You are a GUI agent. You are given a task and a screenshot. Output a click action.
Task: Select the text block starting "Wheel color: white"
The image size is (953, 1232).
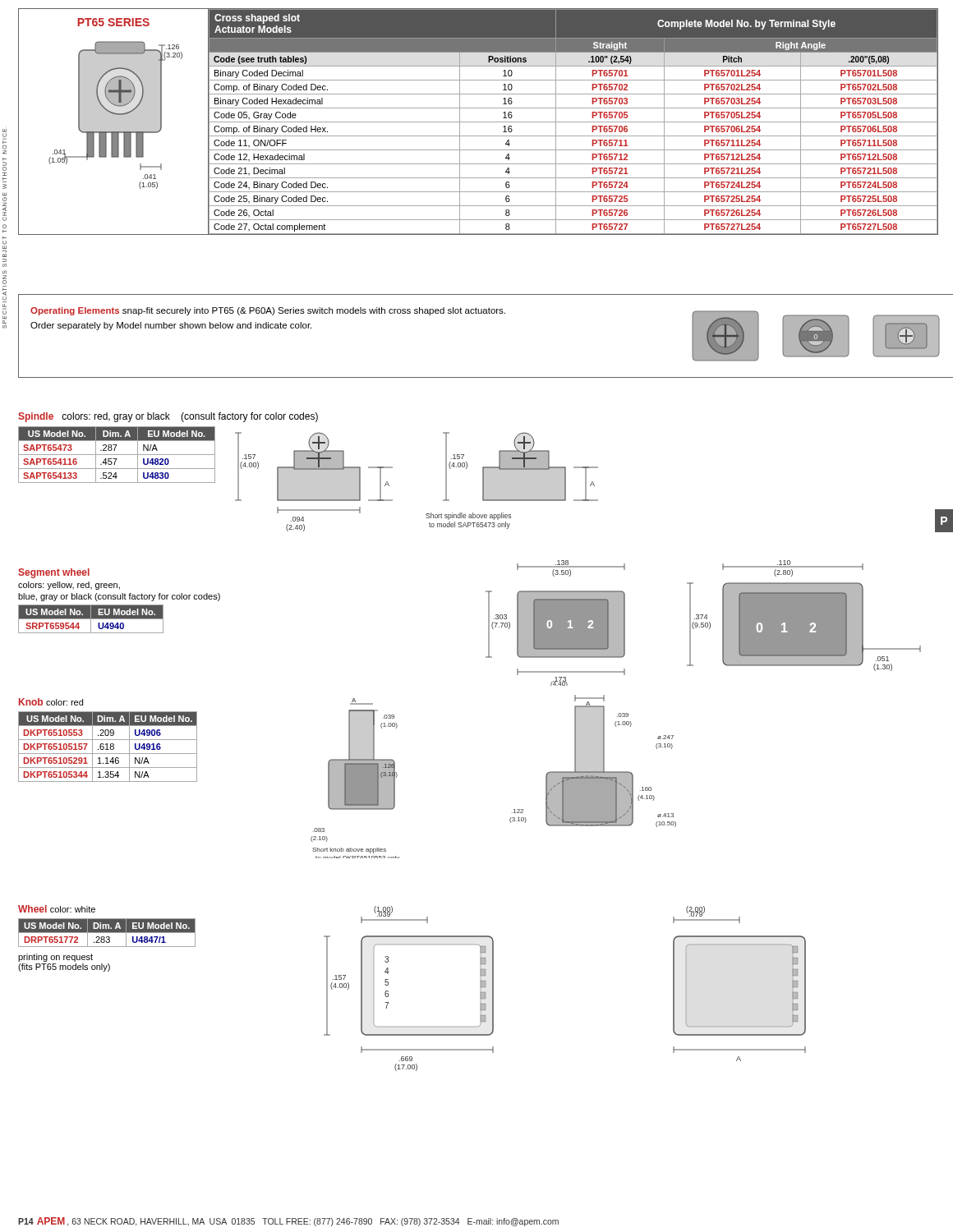click(57, 909)
